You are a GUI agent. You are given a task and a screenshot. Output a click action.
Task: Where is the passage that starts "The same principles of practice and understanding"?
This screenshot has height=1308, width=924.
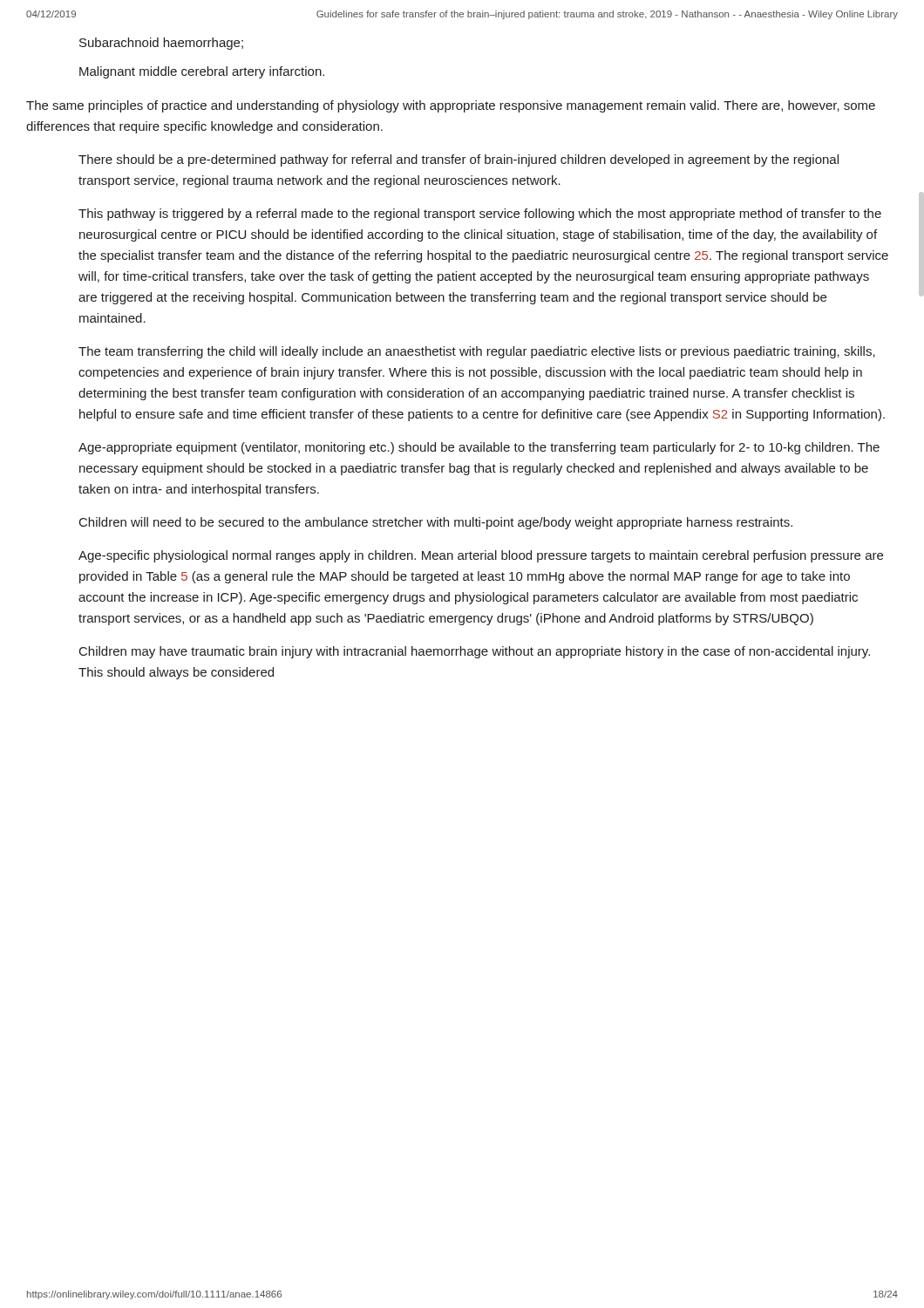(x=451, y=116)
